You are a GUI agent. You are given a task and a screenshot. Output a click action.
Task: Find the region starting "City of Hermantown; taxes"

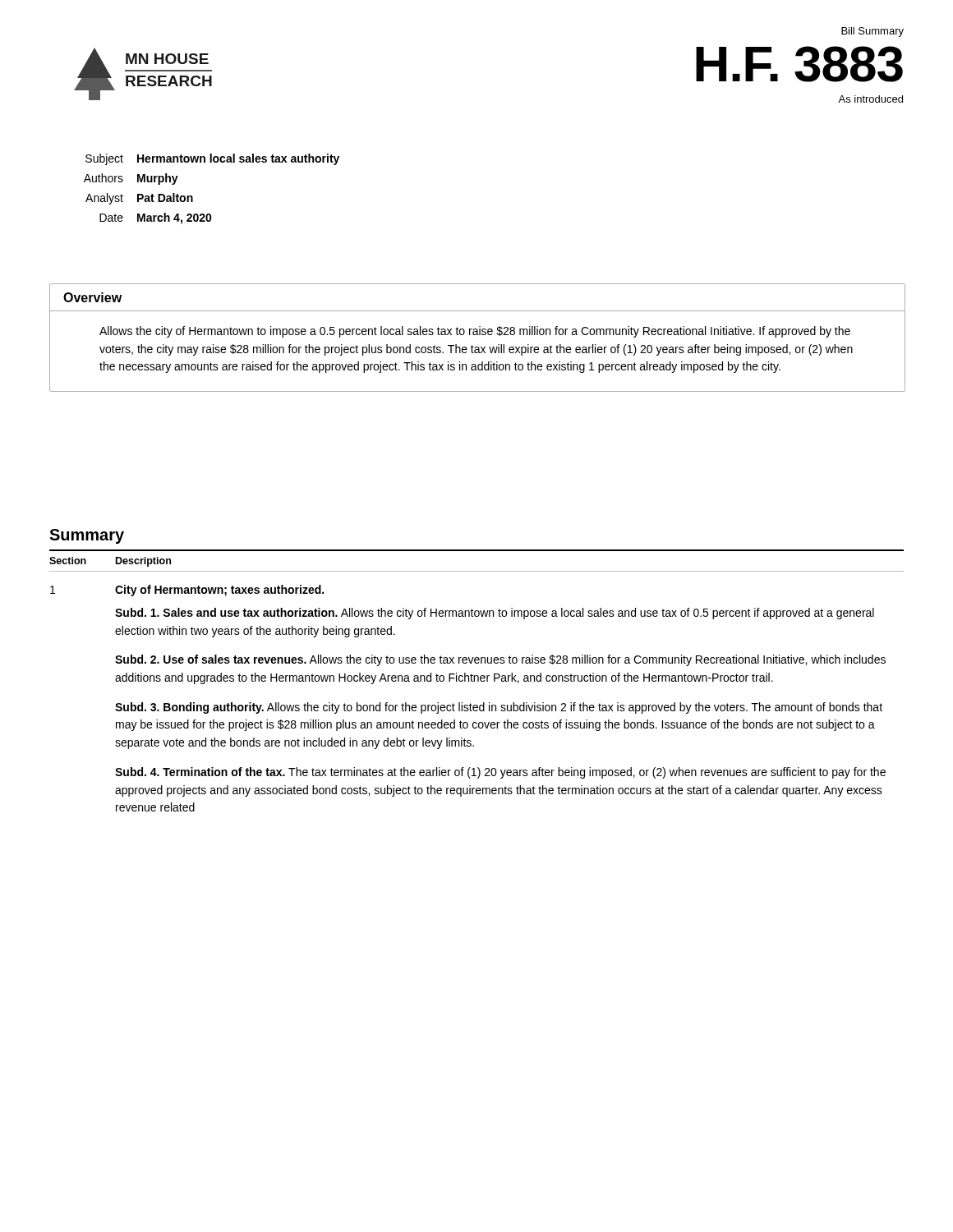[220, 590]
